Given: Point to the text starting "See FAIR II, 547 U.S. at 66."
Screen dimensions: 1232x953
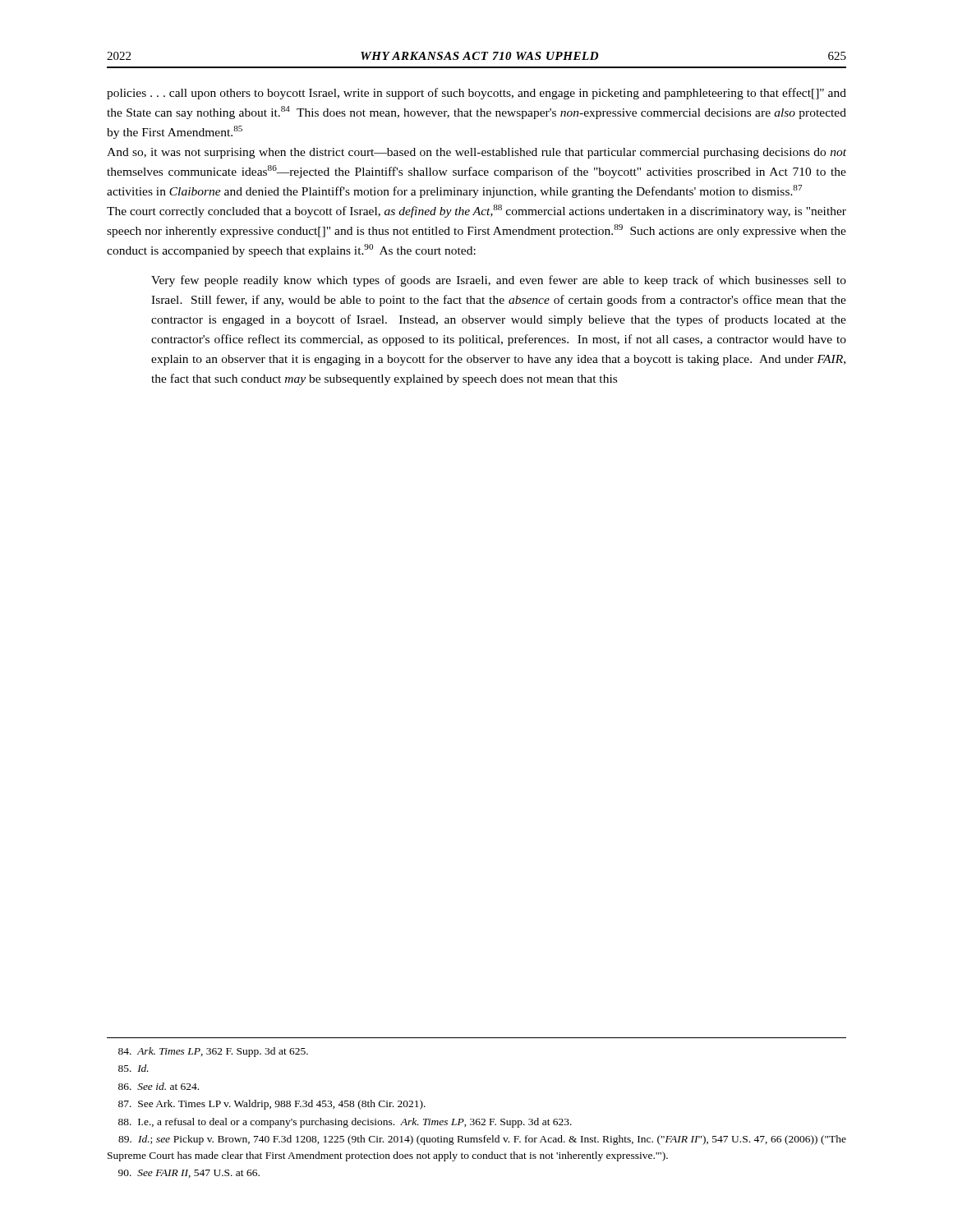Looking at the screenshot, I should (184, 1173).
